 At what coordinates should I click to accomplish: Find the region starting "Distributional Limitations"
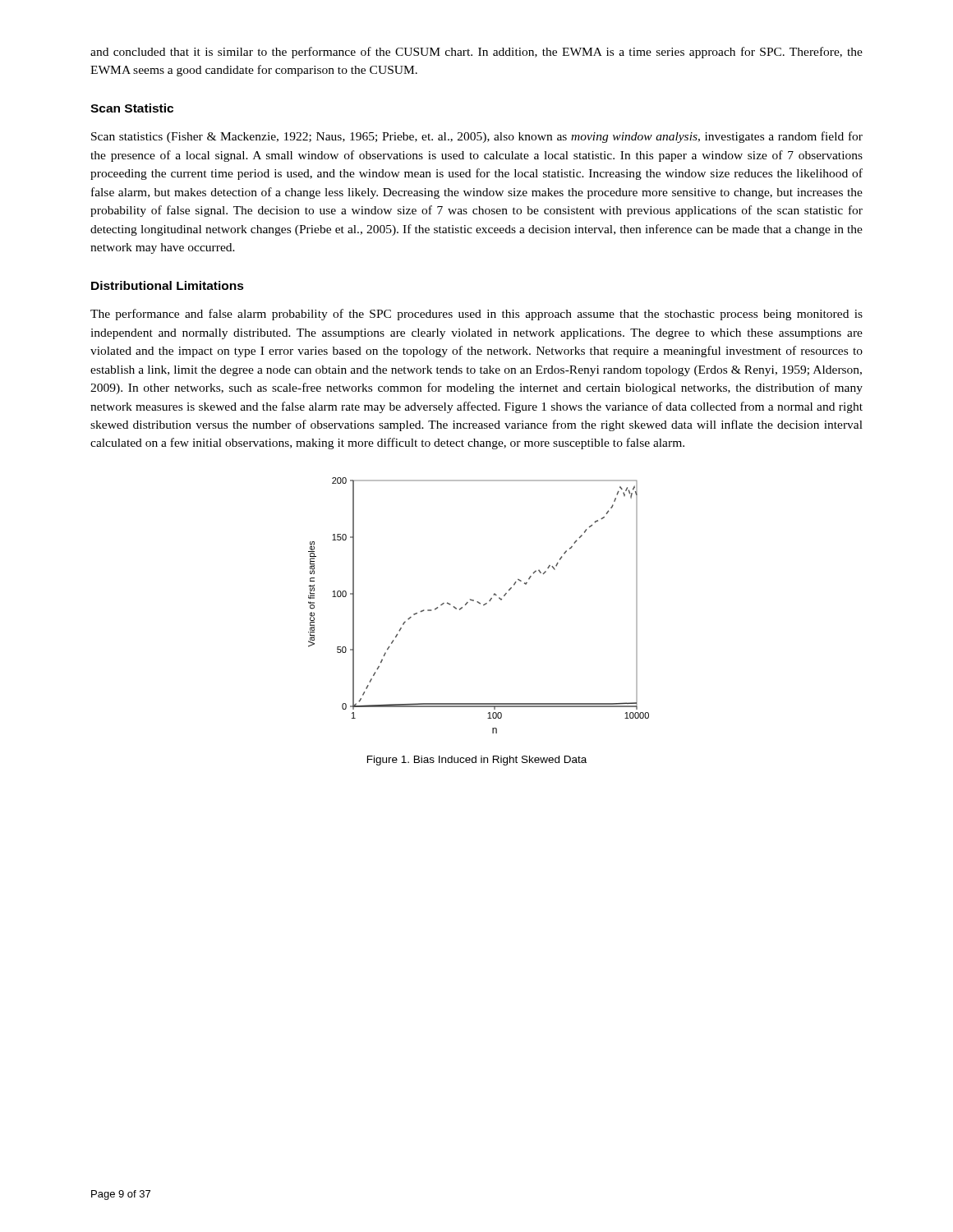tap(167, 285)
